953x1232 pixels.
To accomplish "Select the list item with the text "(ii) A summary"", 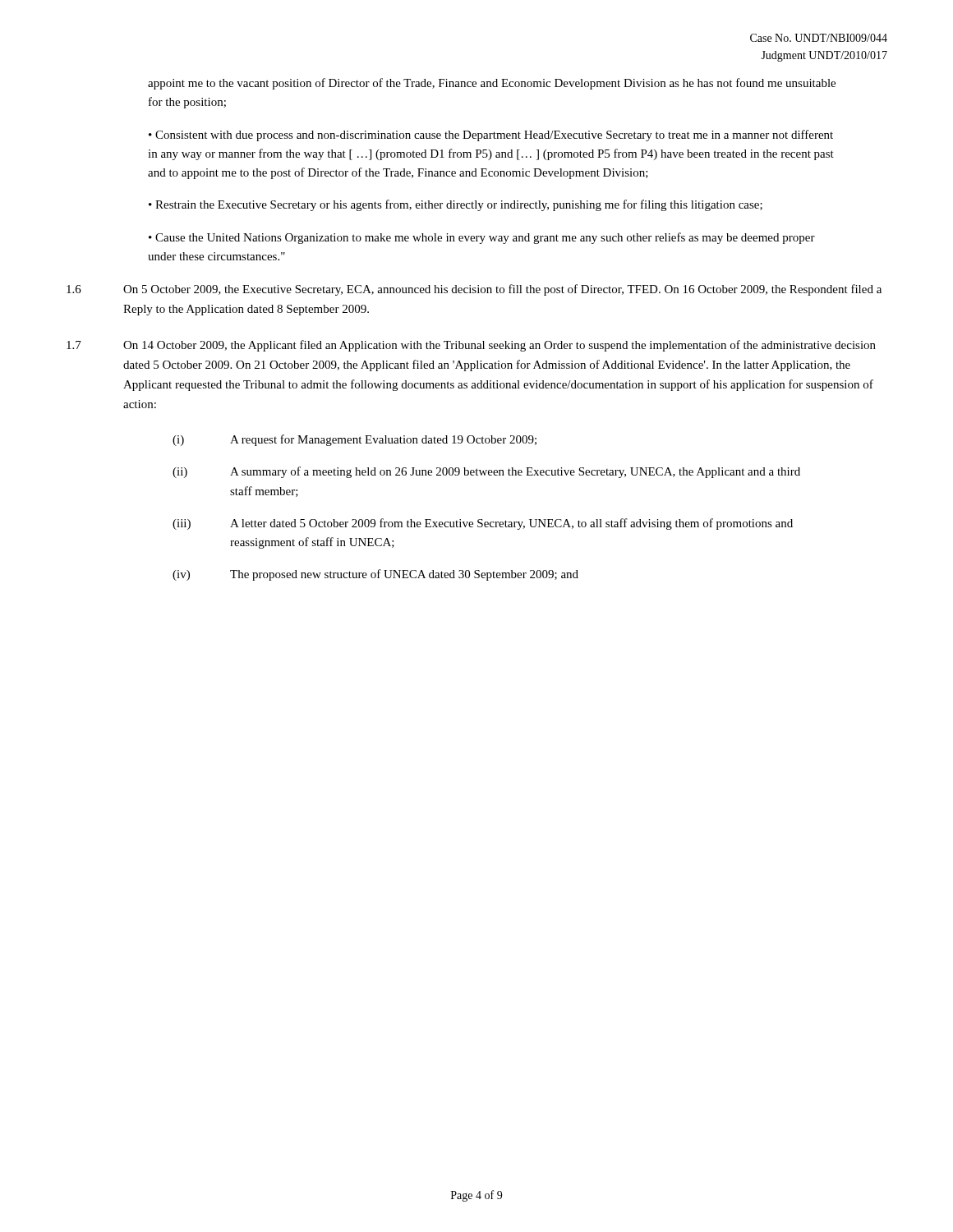I will point(497,482).
